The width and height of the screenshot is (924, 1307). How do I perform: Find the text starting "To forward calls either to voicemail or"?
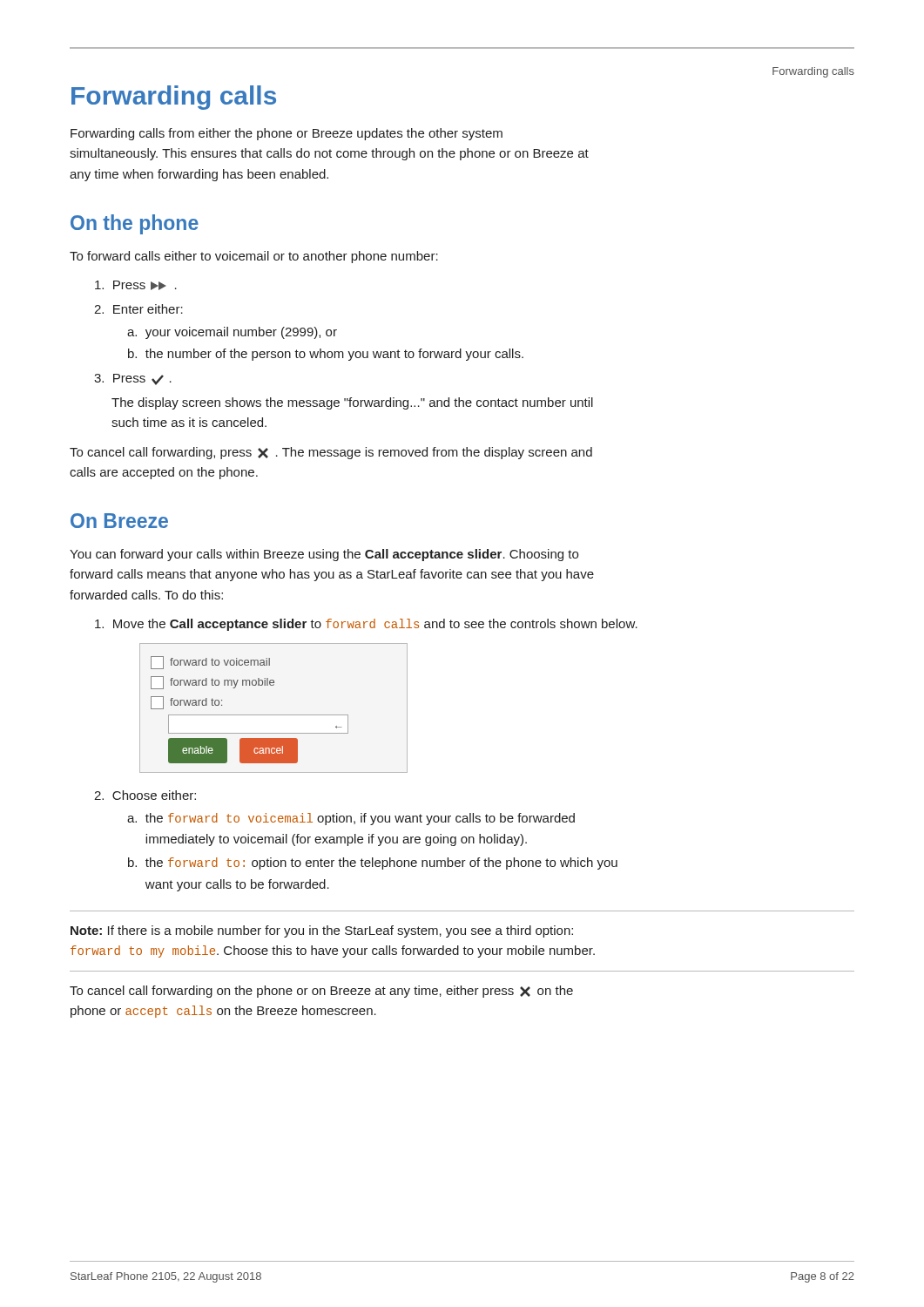pos(254,256)
